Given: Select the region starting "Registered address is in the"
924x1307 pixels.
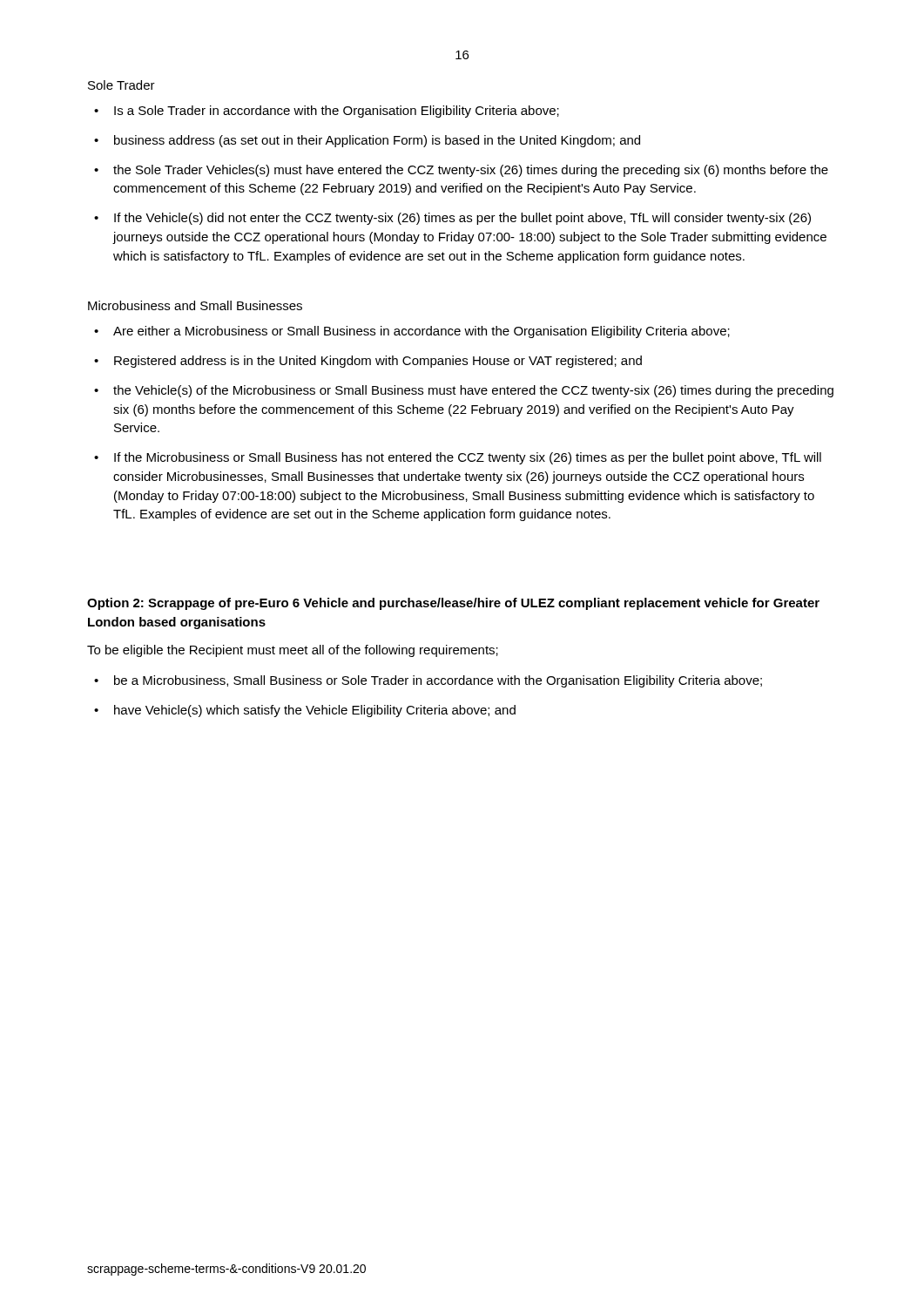Looking at the screenshot, I should 378,360.
